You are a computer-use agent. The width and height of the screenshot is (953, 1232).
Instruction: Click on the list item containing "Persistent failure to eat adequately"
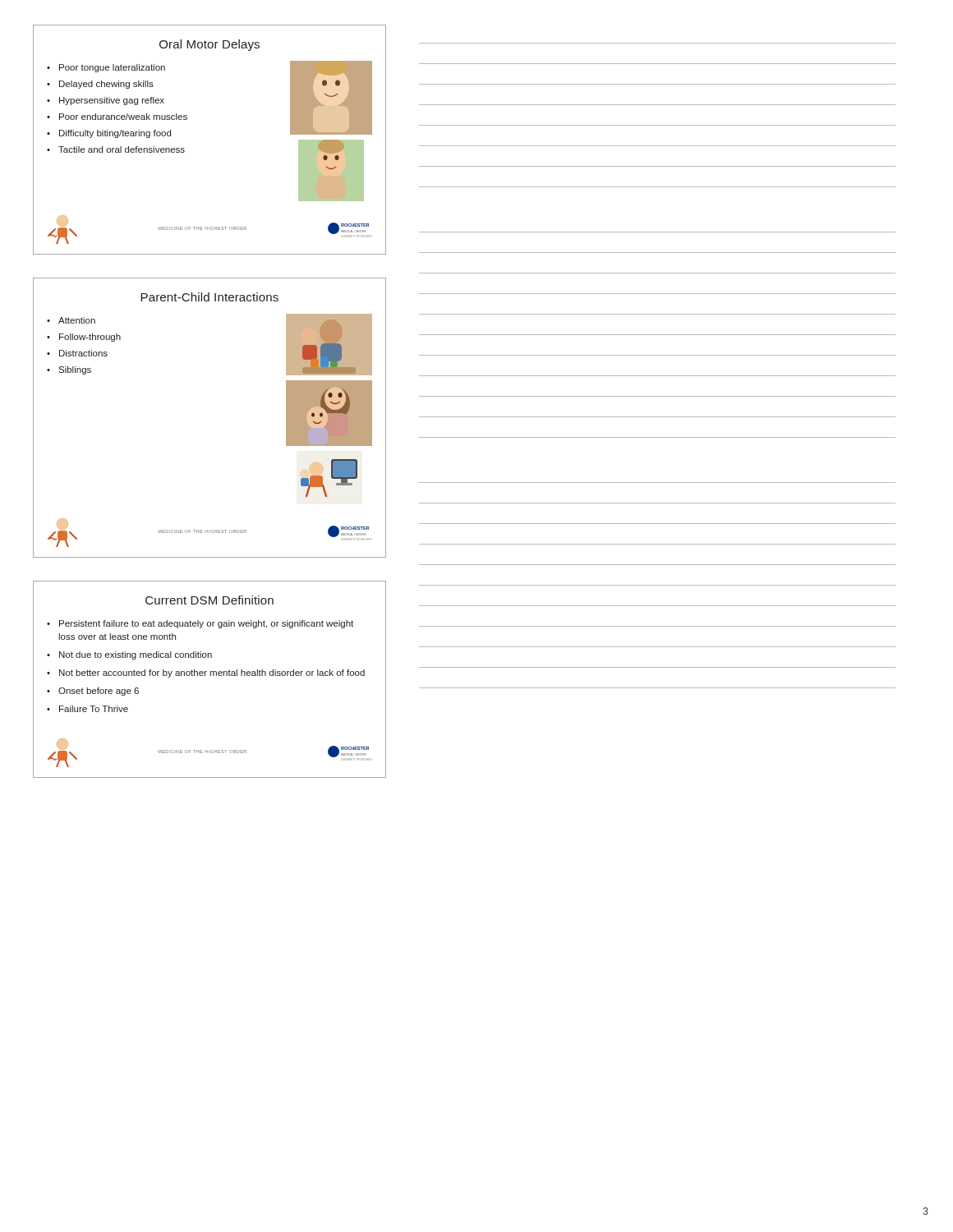206,630
